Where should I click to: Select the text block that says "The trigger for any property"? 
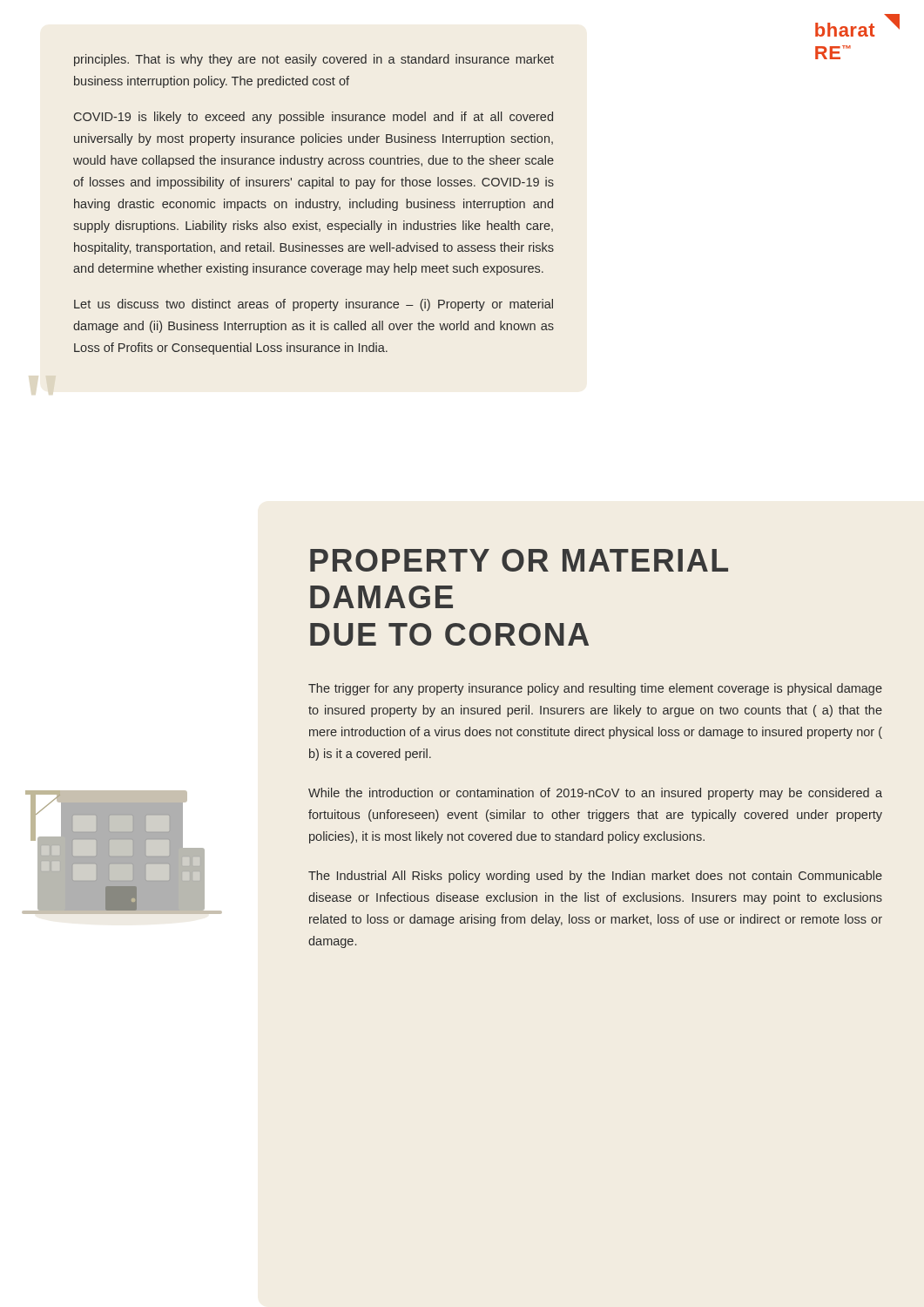tap(595, 721)
